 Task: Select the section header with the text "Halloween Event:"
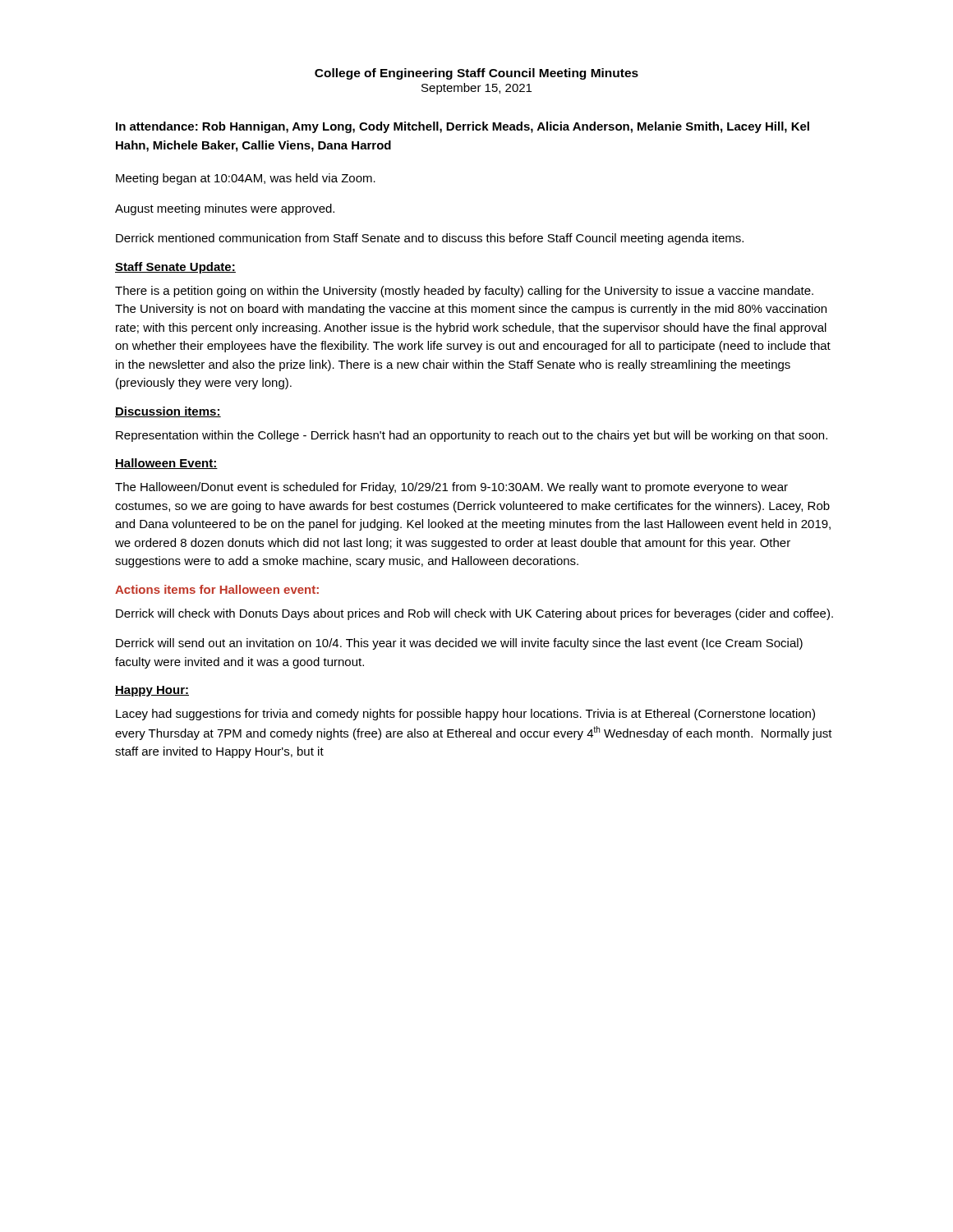(x=166, y=463)
